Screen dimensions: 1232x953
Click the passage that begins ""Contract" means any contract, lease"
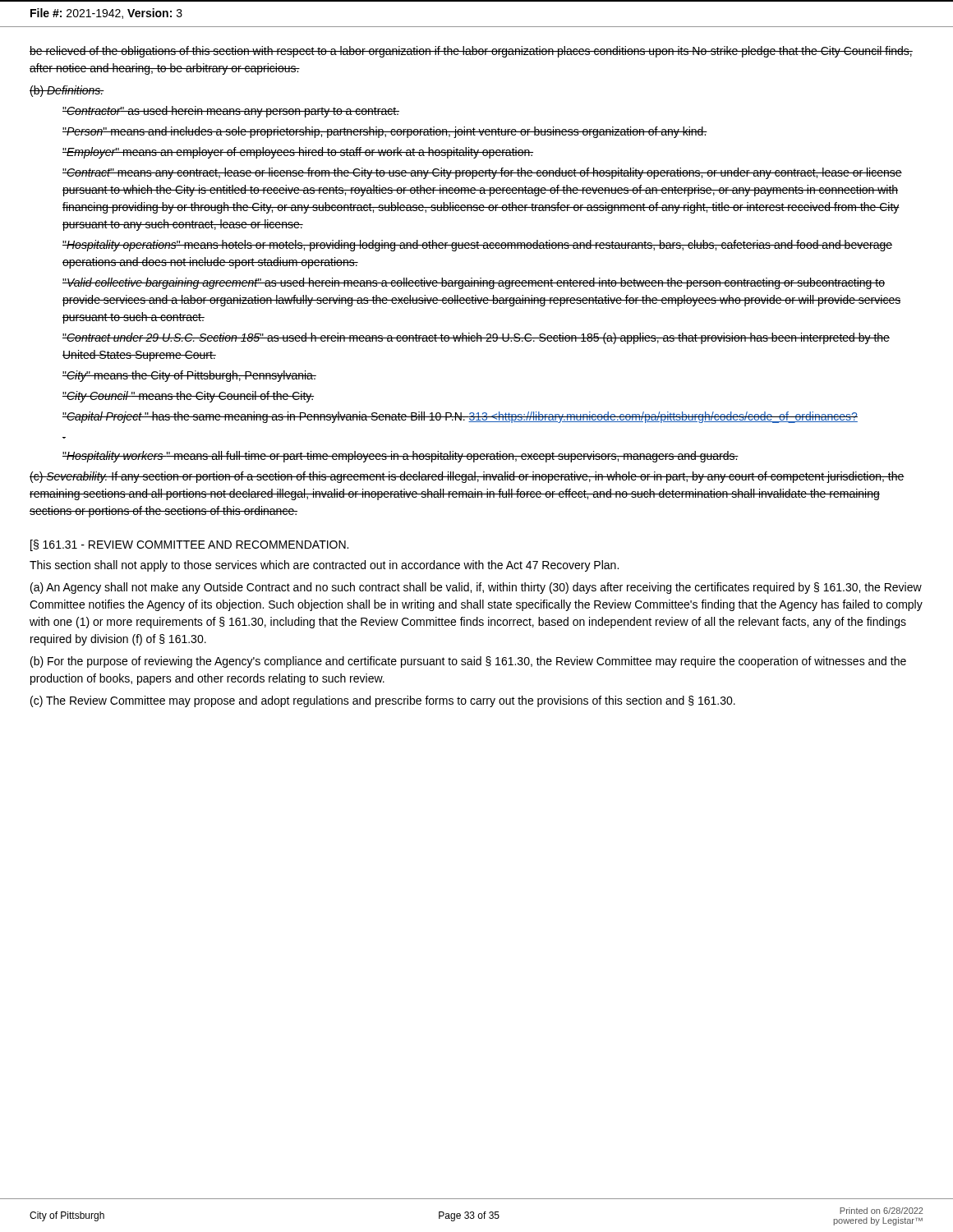[x=482, y=198]
